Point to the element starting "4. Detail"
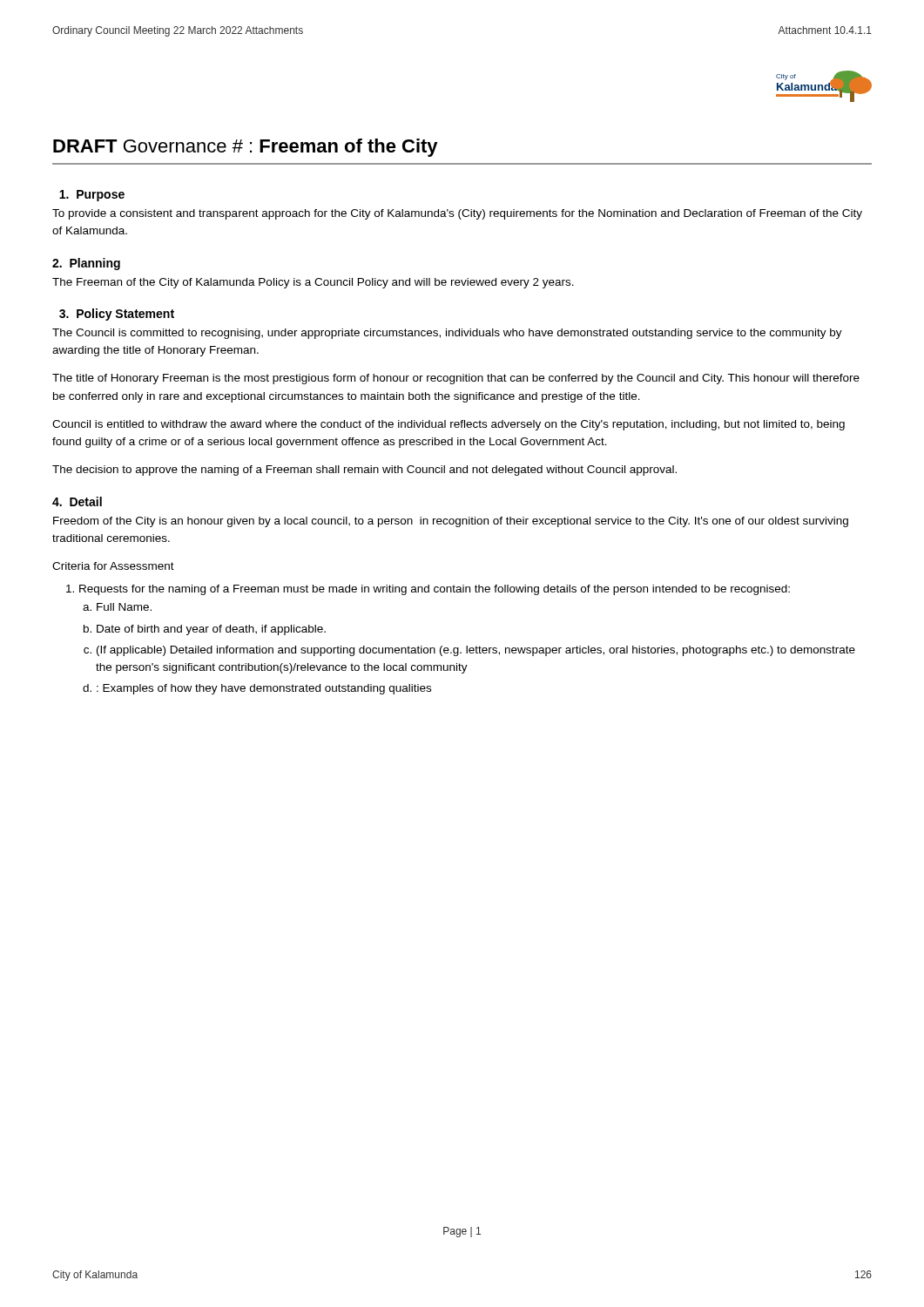 pyautogui.click(x=77, y=501)
